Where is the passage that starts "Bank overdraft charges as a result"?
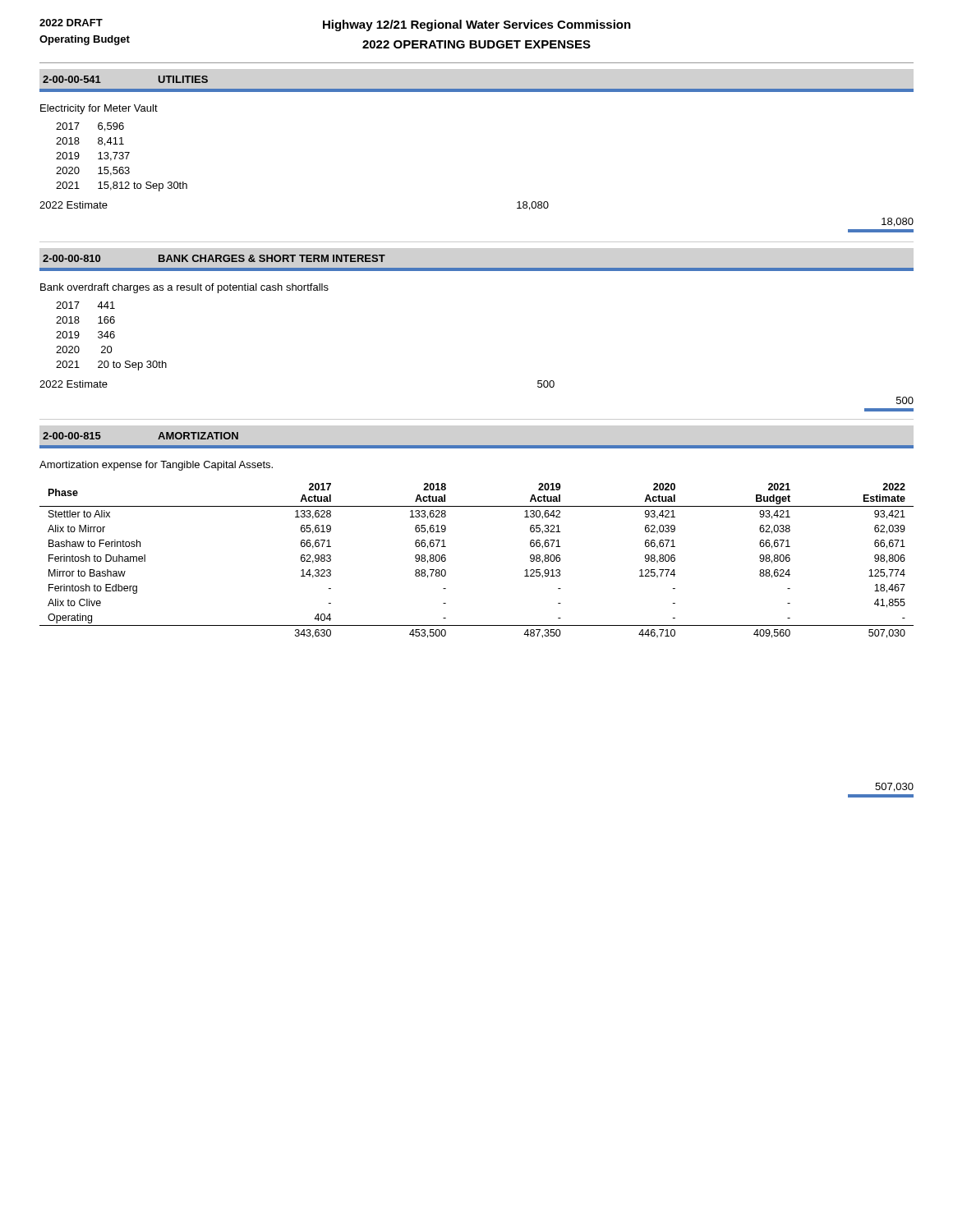Image resolution: width=953 pixels, height=1232 pixels. tap(184, 287)
